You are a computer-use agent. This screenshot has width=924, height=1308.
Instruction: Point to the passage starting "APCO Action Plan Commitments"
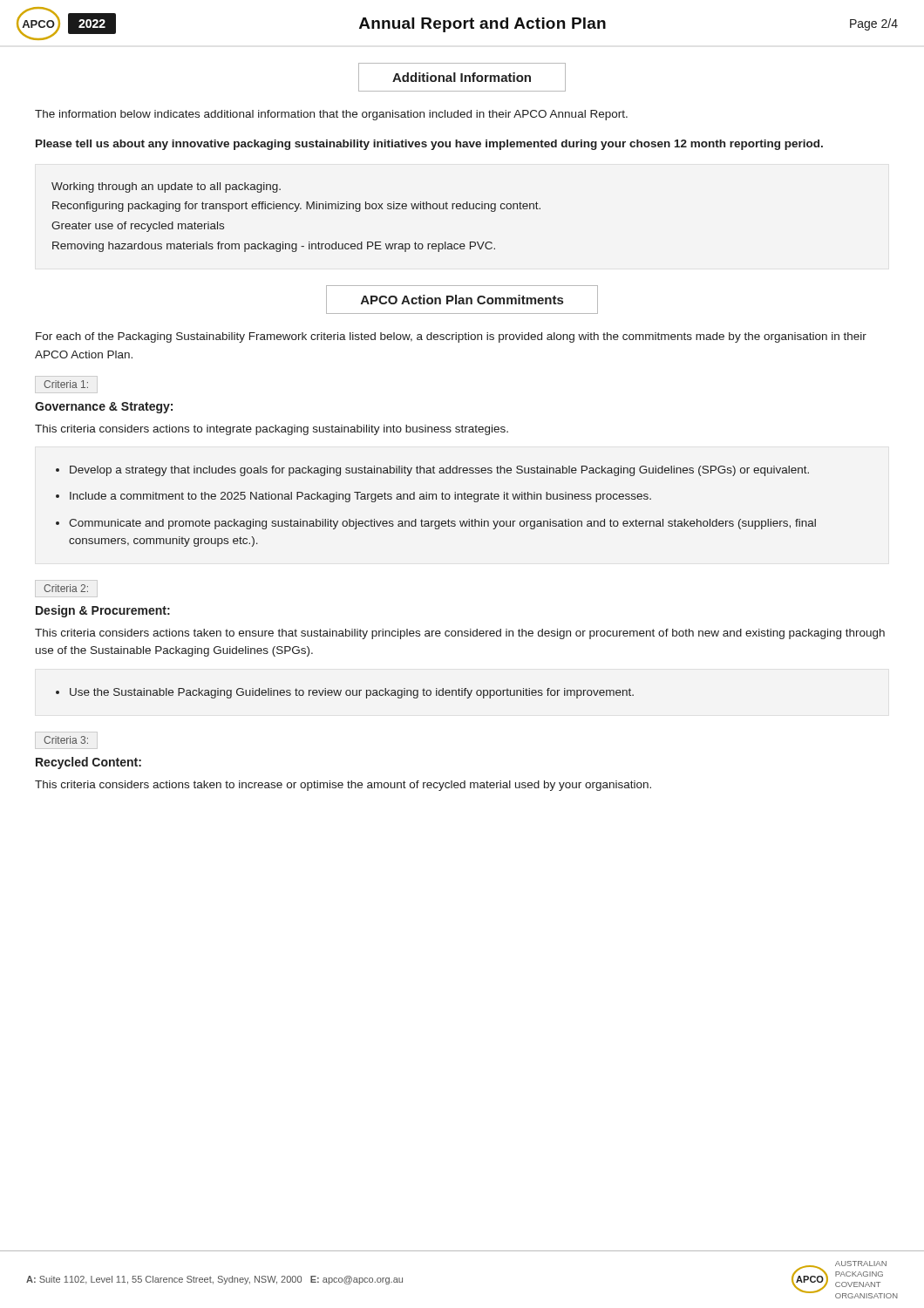pos(462,300)
